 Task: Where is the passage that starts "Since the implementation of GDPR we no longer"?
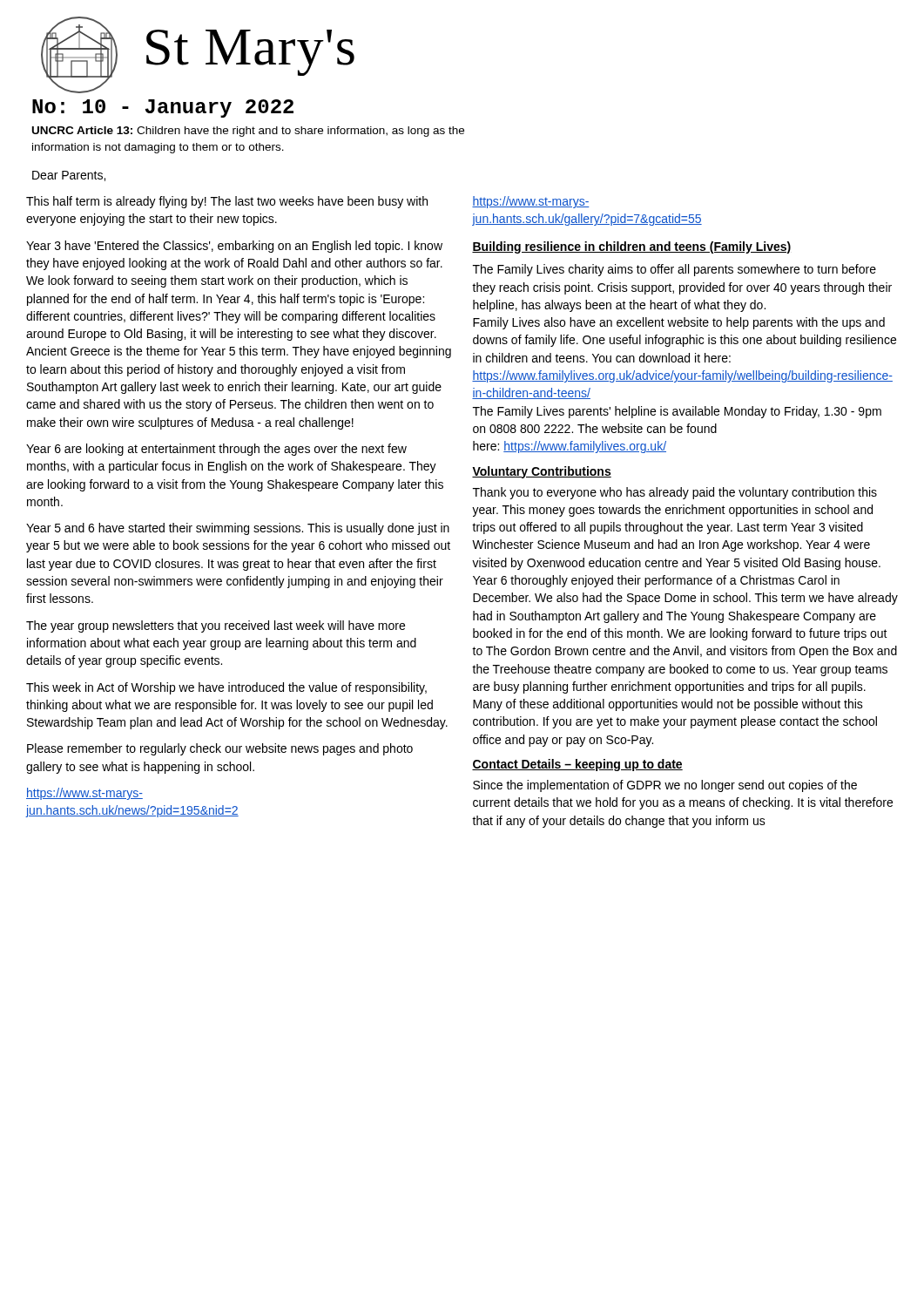point(683,803)
